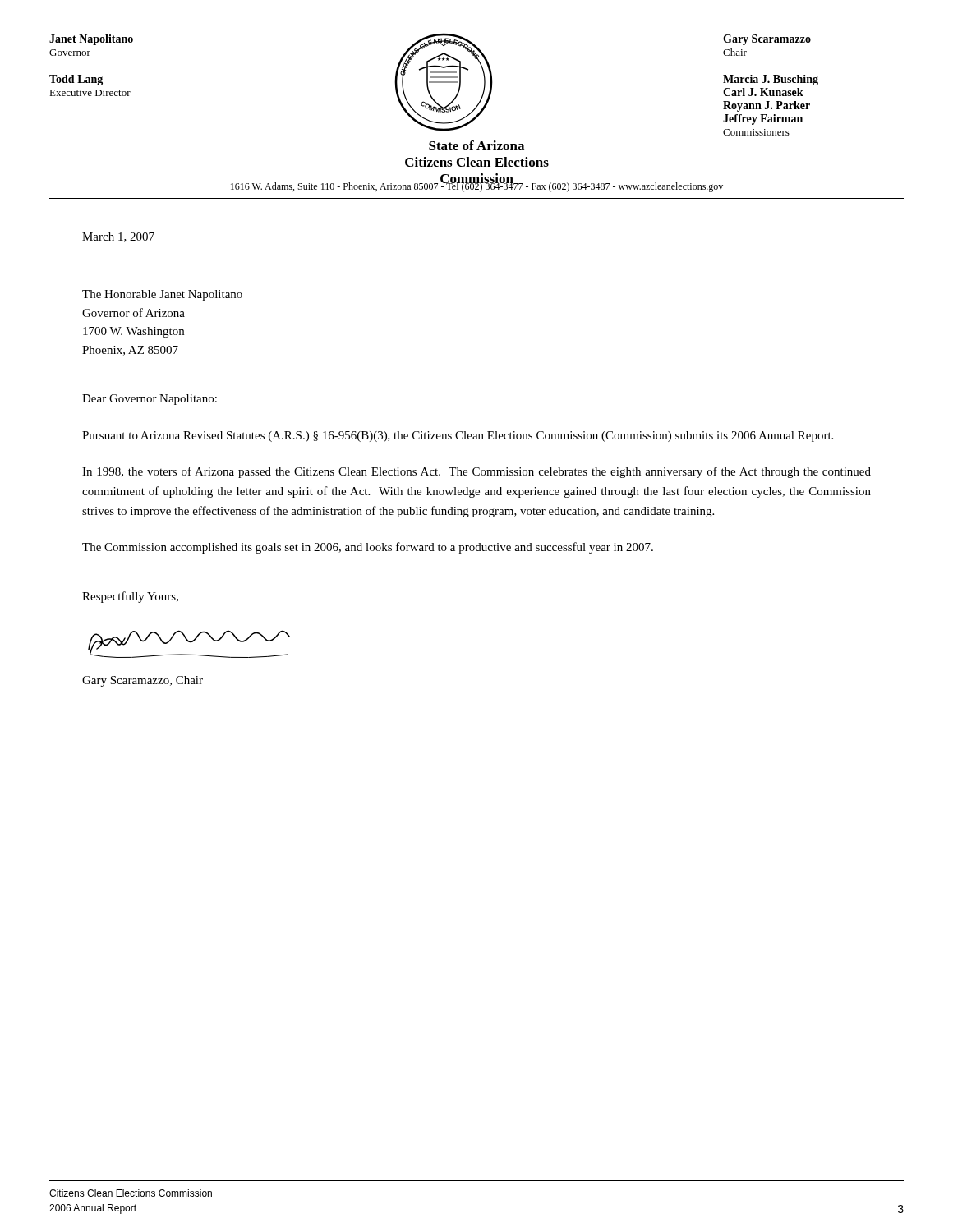
Task: Find the logo
Action: (476, 110)
